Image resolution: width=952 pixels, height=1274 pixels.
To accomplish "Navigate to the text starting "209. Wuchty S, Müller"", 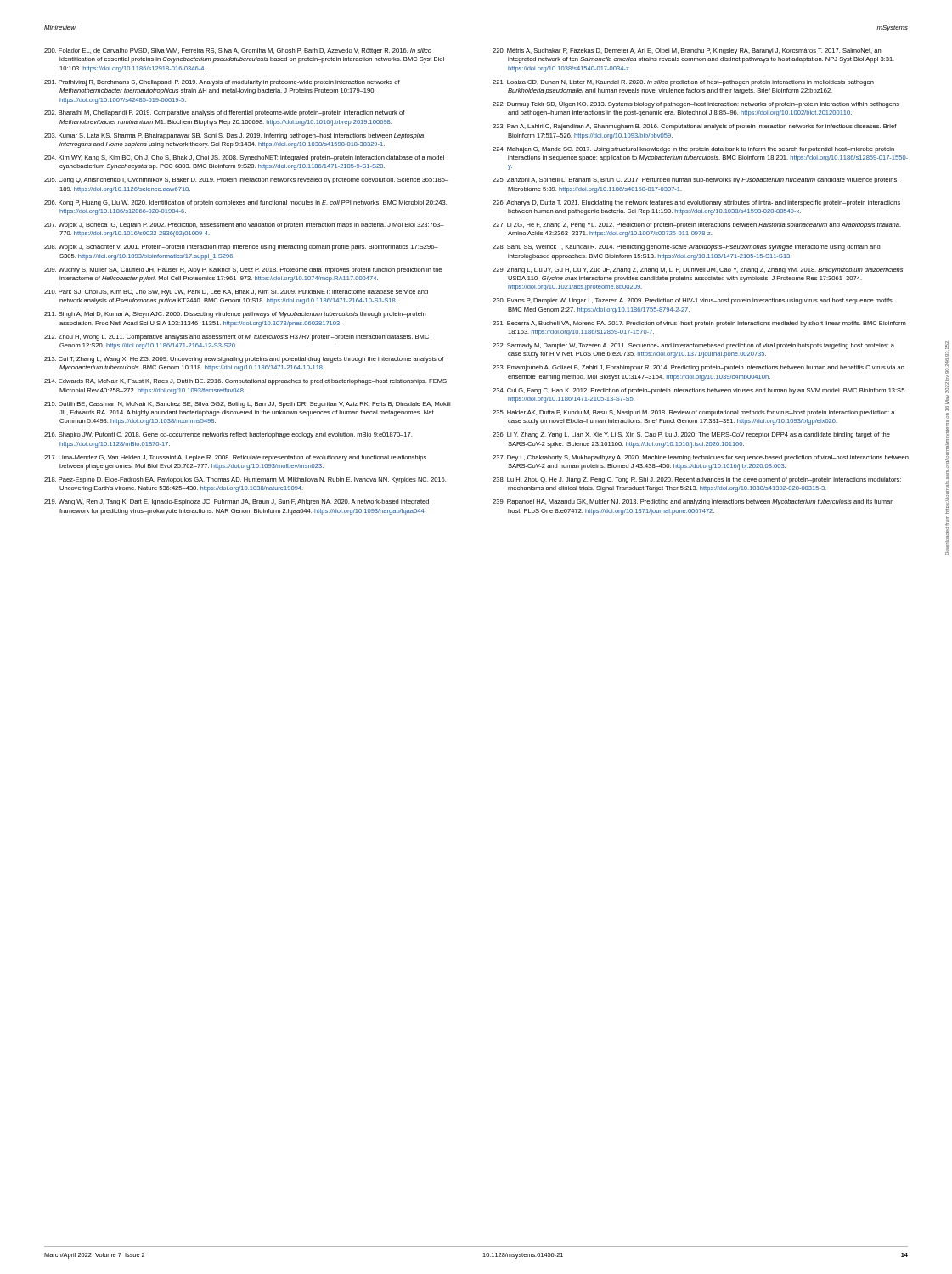I will [x=243, y=274].
